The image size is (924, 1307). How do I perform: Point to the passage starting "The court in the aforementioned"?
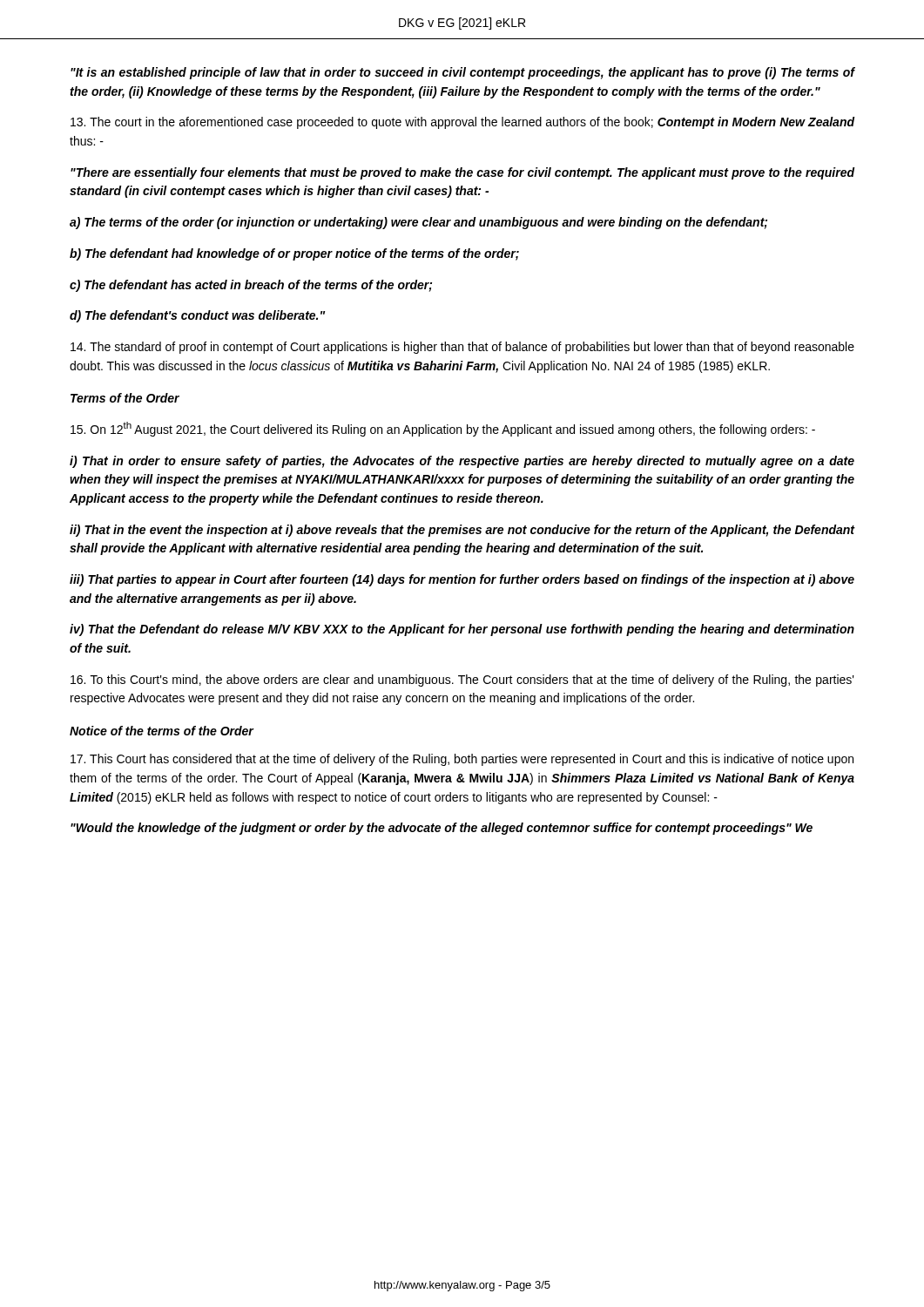pos(462,132)
